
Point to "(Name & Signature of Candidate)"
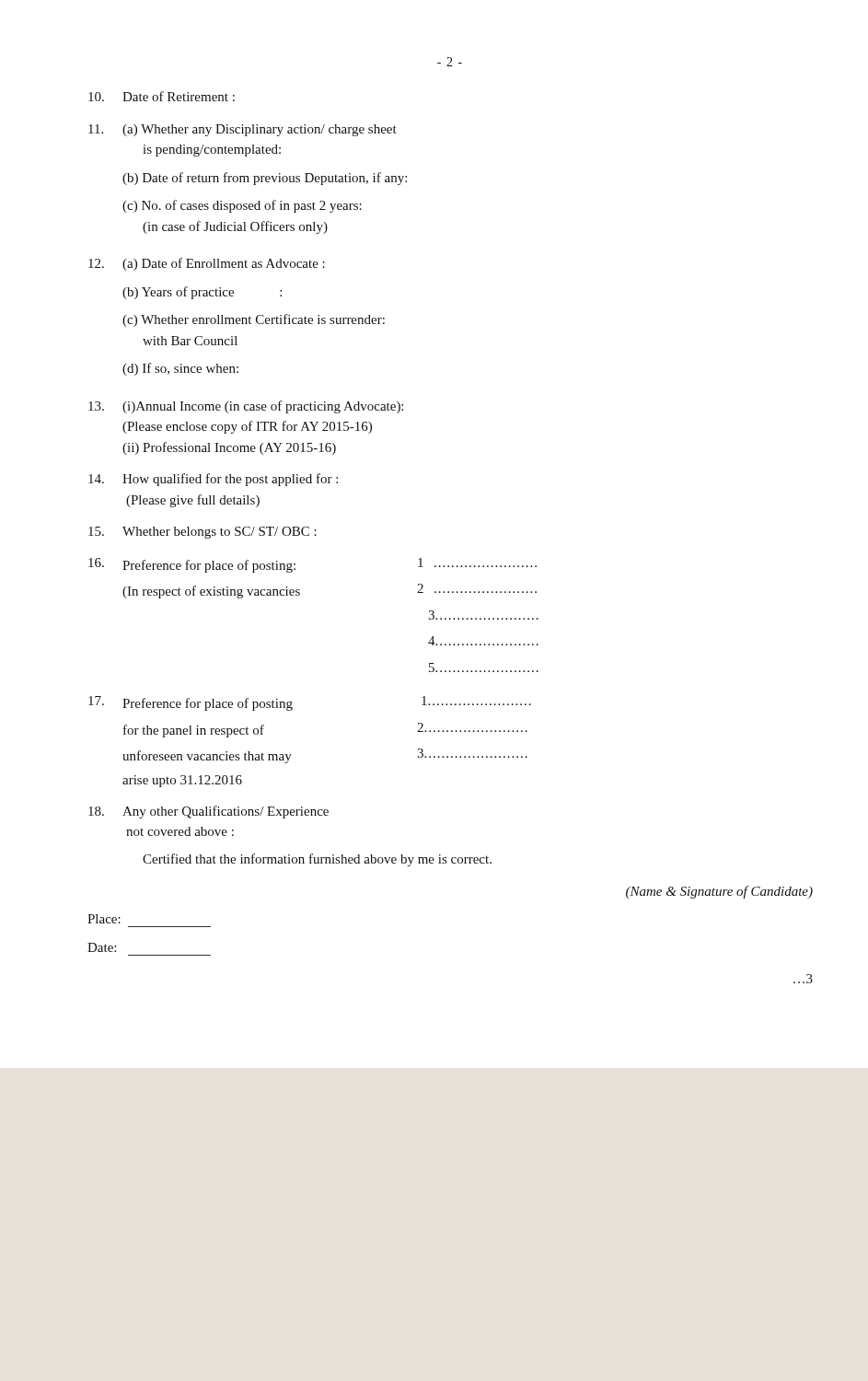(x=719, y=891)
